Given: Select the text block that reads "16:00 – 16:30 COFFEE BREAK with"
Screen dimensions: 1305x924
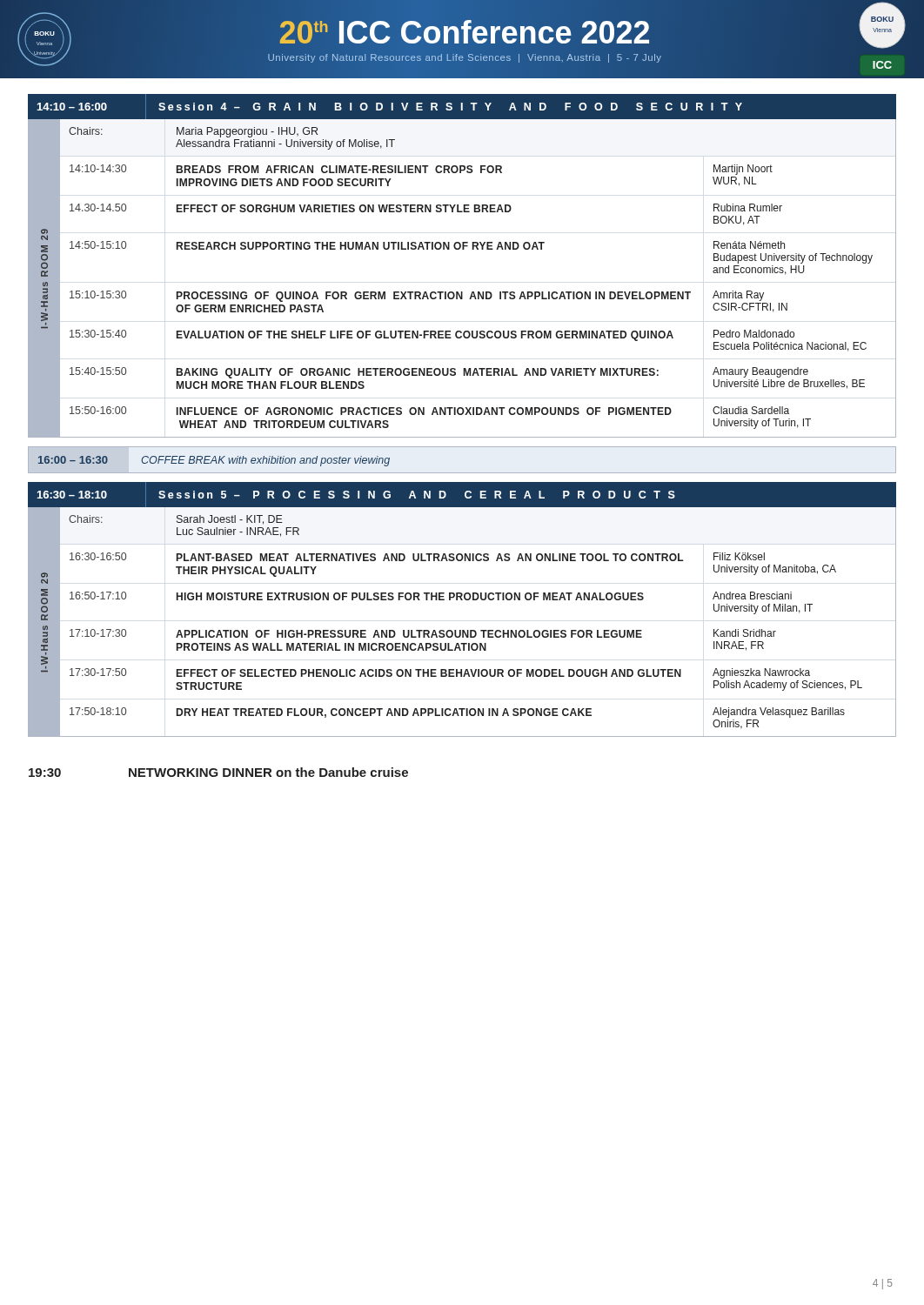Looking at the screenshot, I should (x=214, y=461).
